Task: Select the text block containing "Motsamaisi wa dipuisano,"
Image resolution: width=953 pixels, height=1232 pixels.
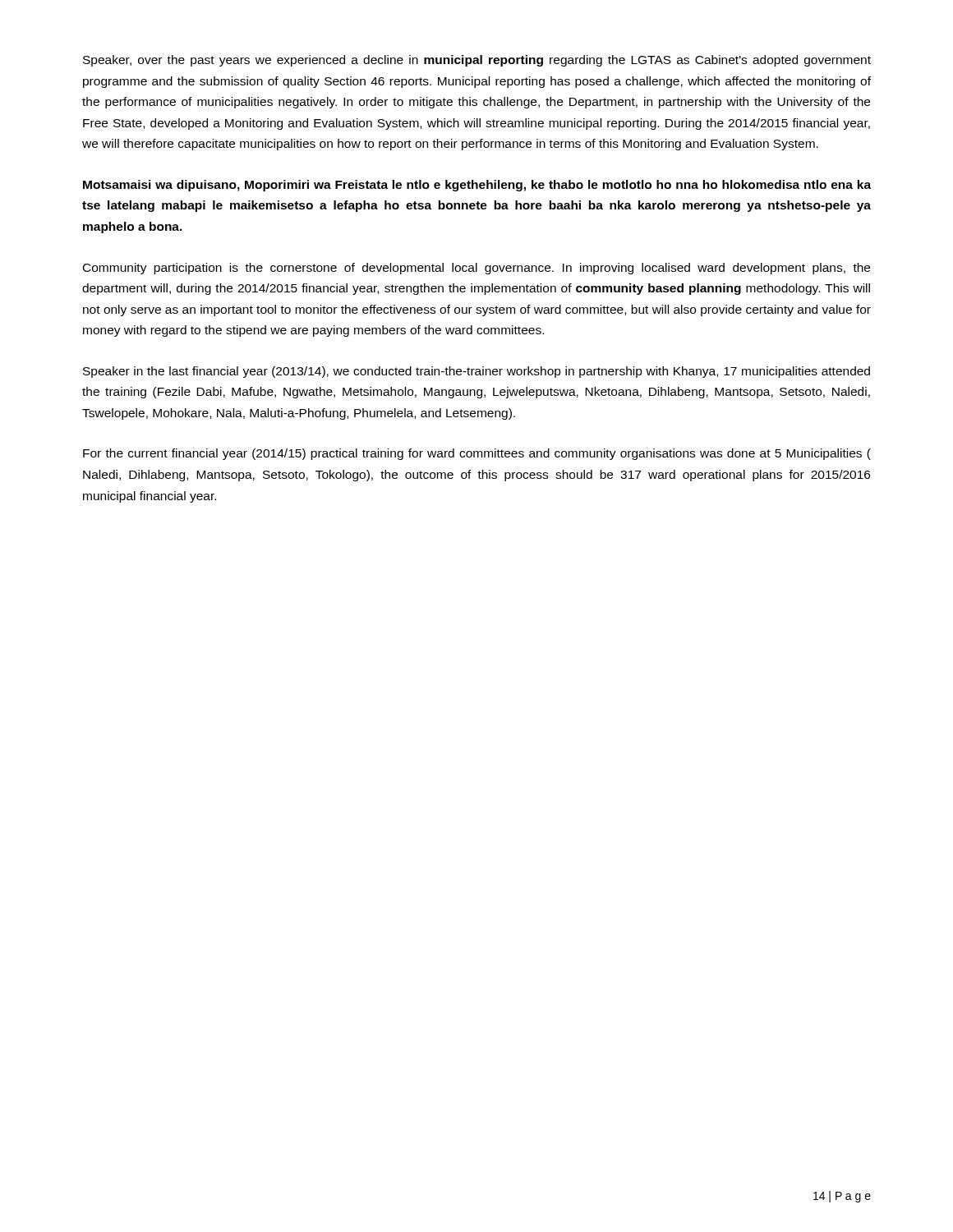Action: 476,205
